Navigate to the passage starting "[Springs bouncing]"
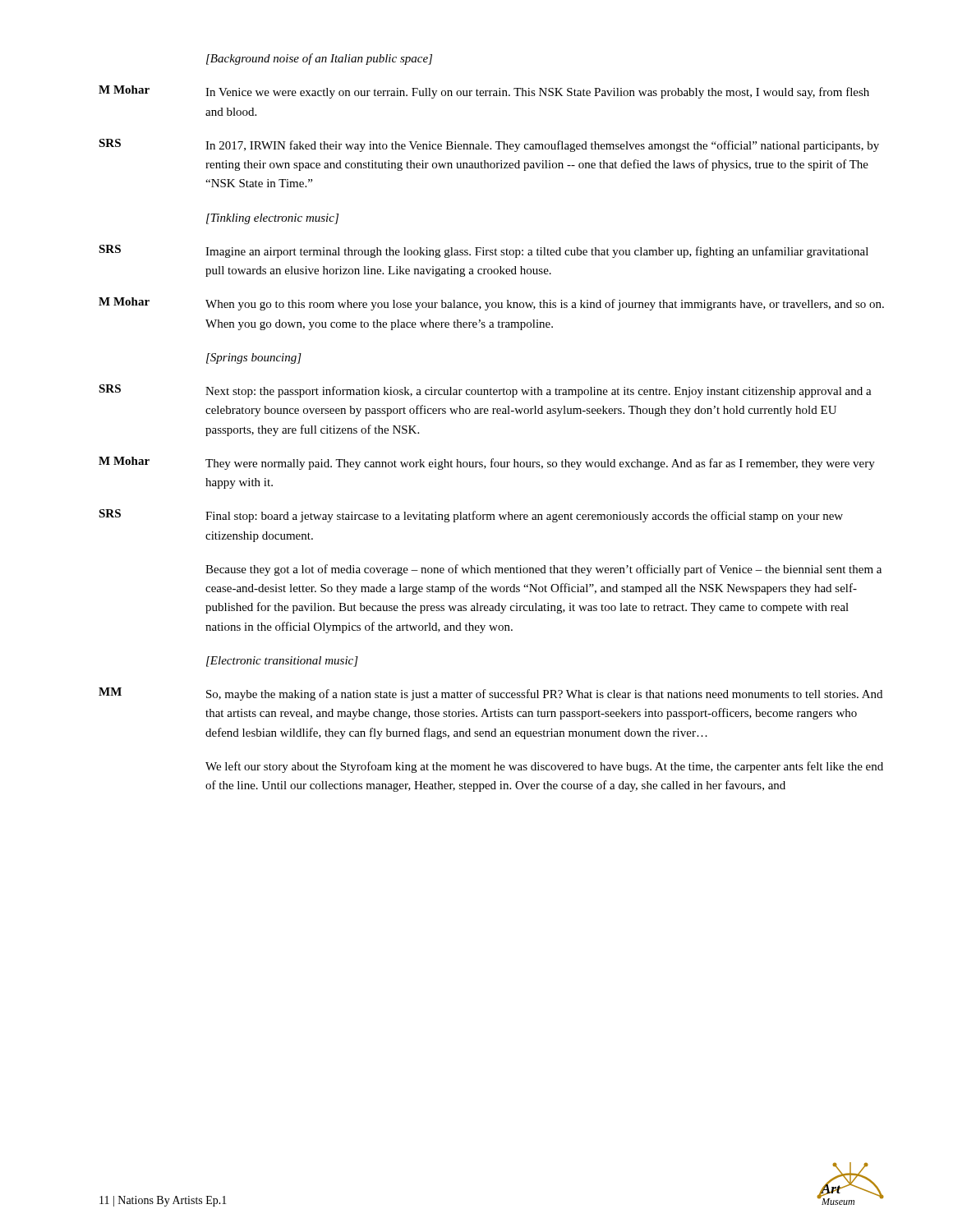Image resolution: width=953 pixels, height=1232 pixels. 253,357
